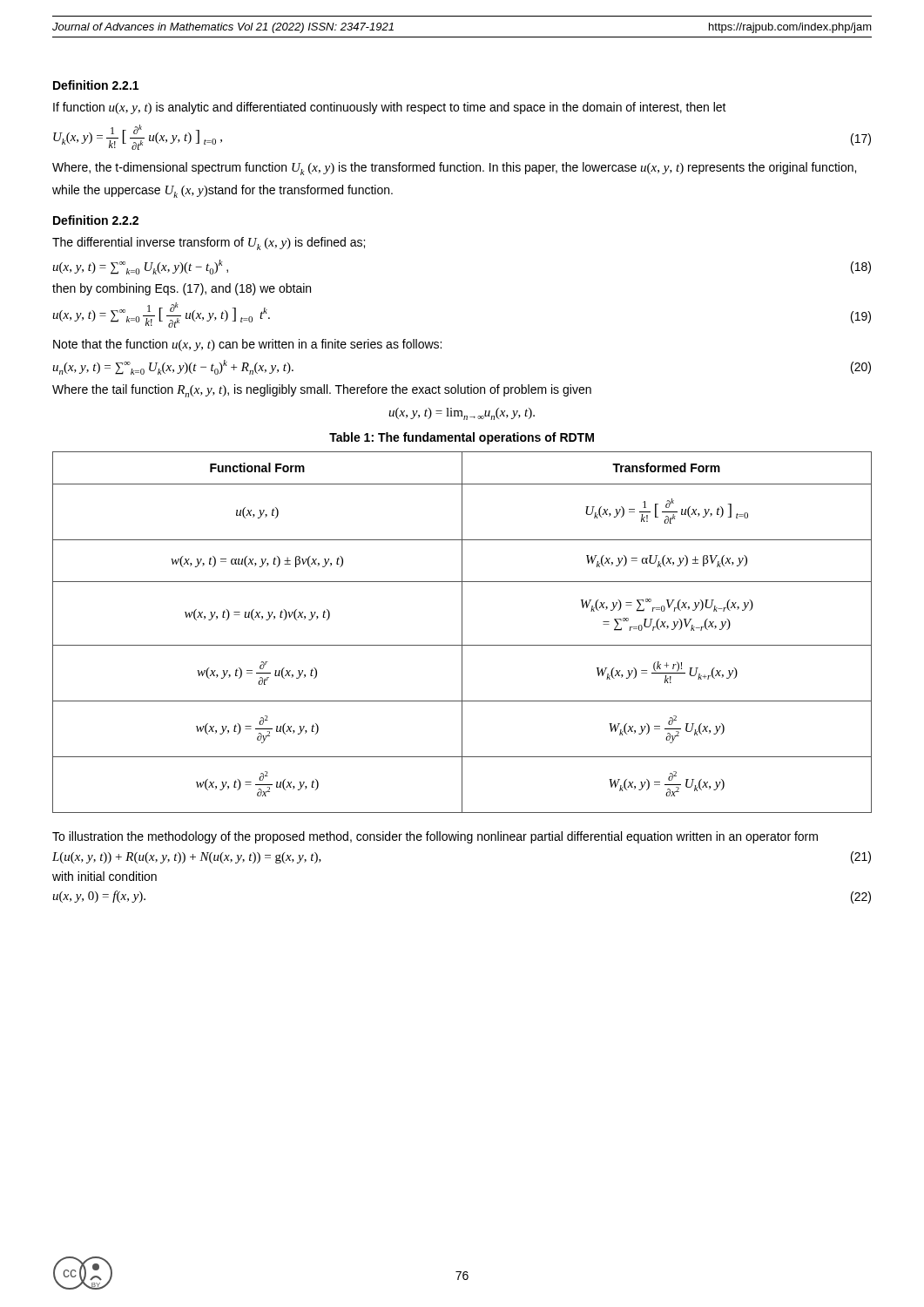Where does it say "Definition 2.2.2"?
Image resolution: width=924 pixels, height=1307 pixels.
click(x=96, y=220)
